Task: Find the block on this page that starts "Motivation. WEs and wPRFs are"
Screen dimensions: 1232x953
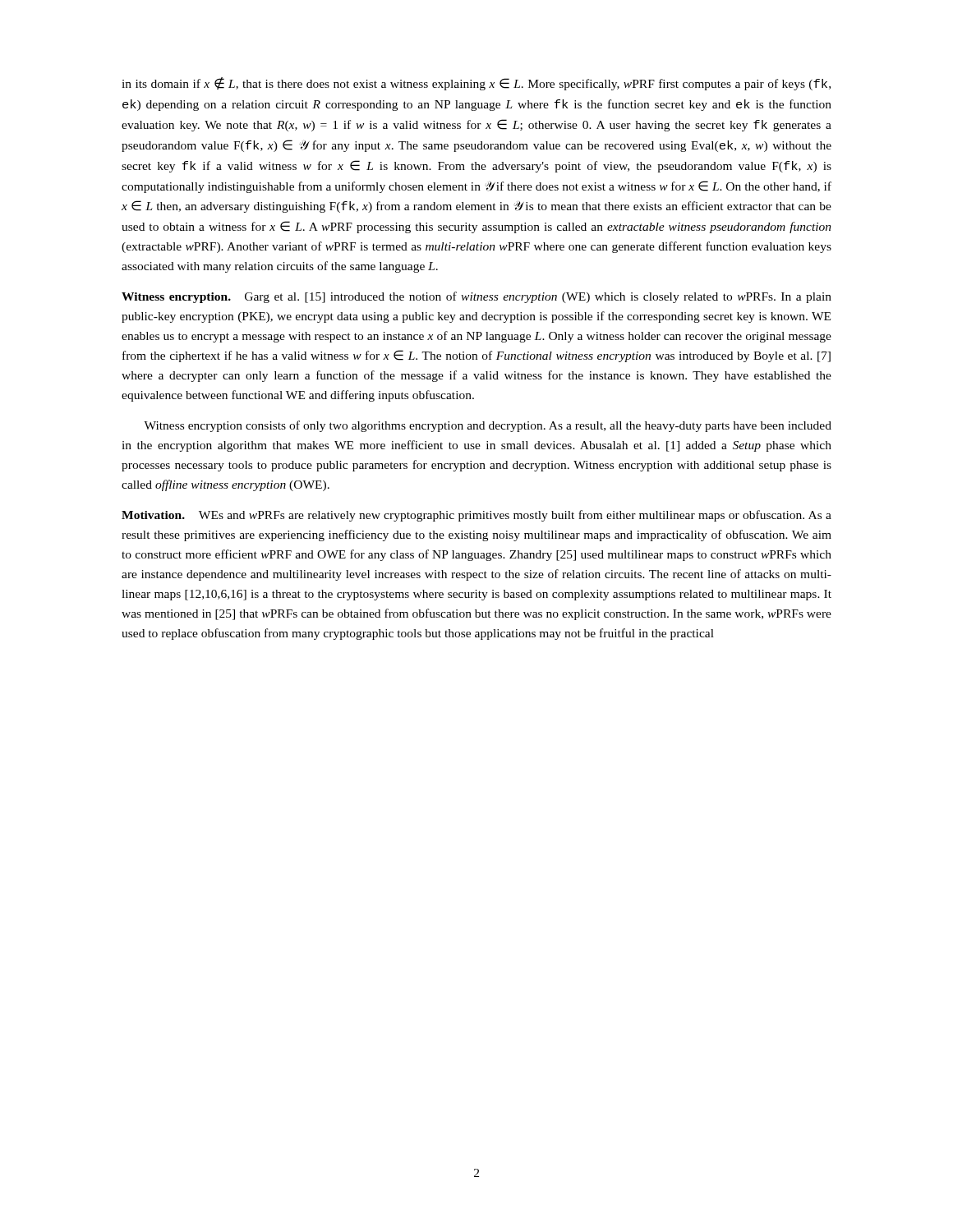Action: [476, 574]
